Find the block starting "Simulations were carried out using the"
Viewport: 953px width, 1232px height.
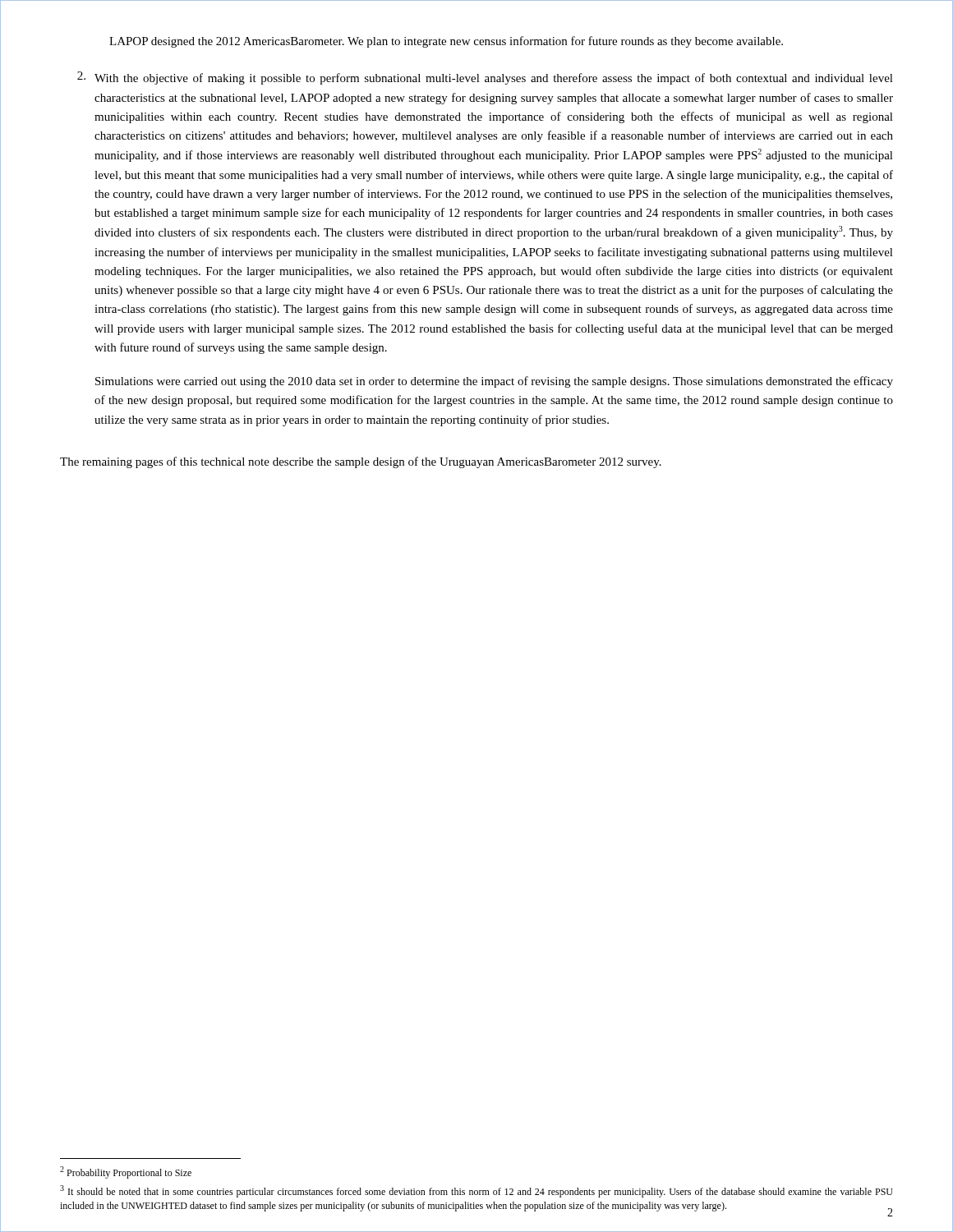pos(494,400)
